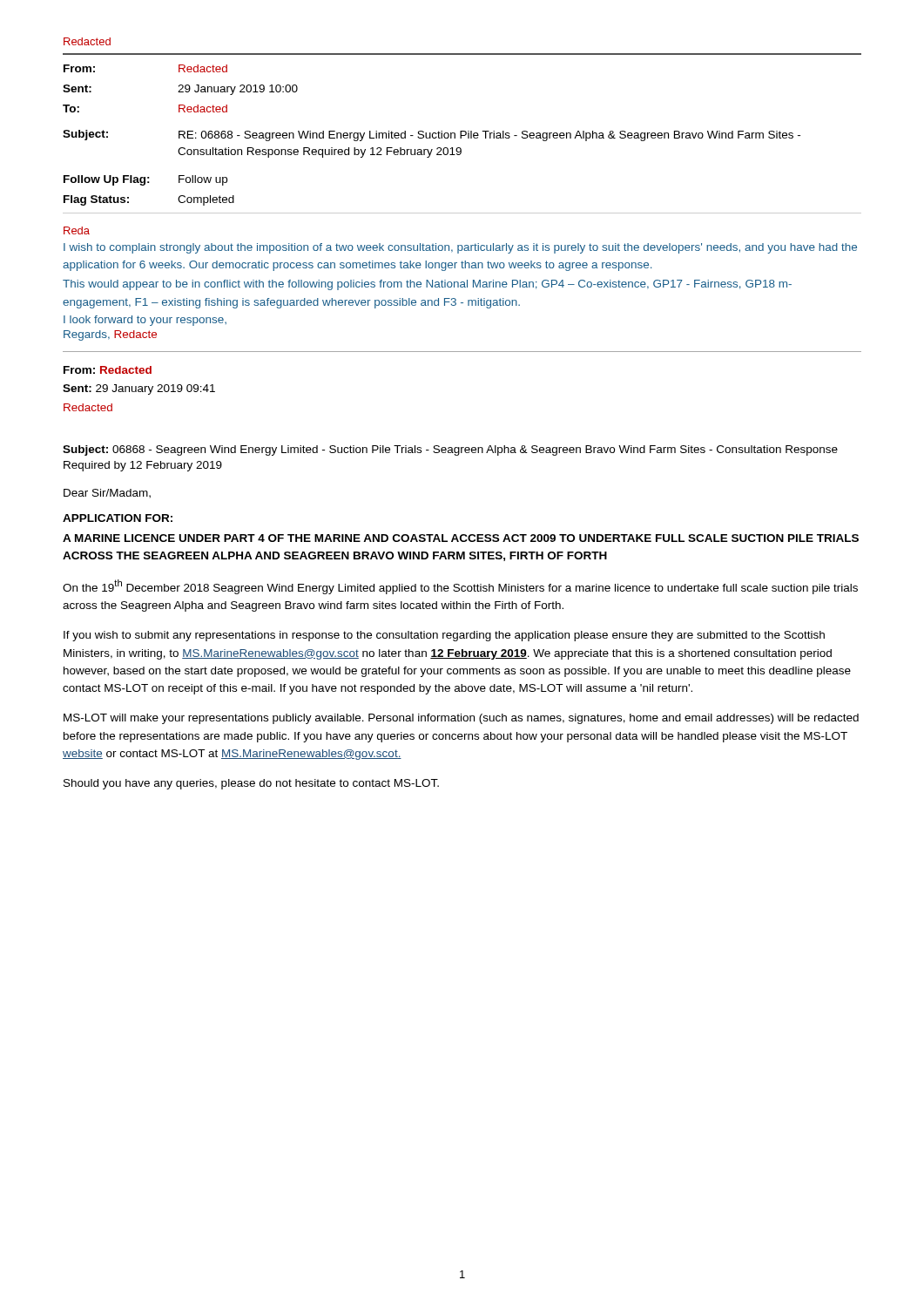Navigate to the text block starting "On the 19th December 2018"
Viewport: 924px width, 1307px height.
(461, 595)
